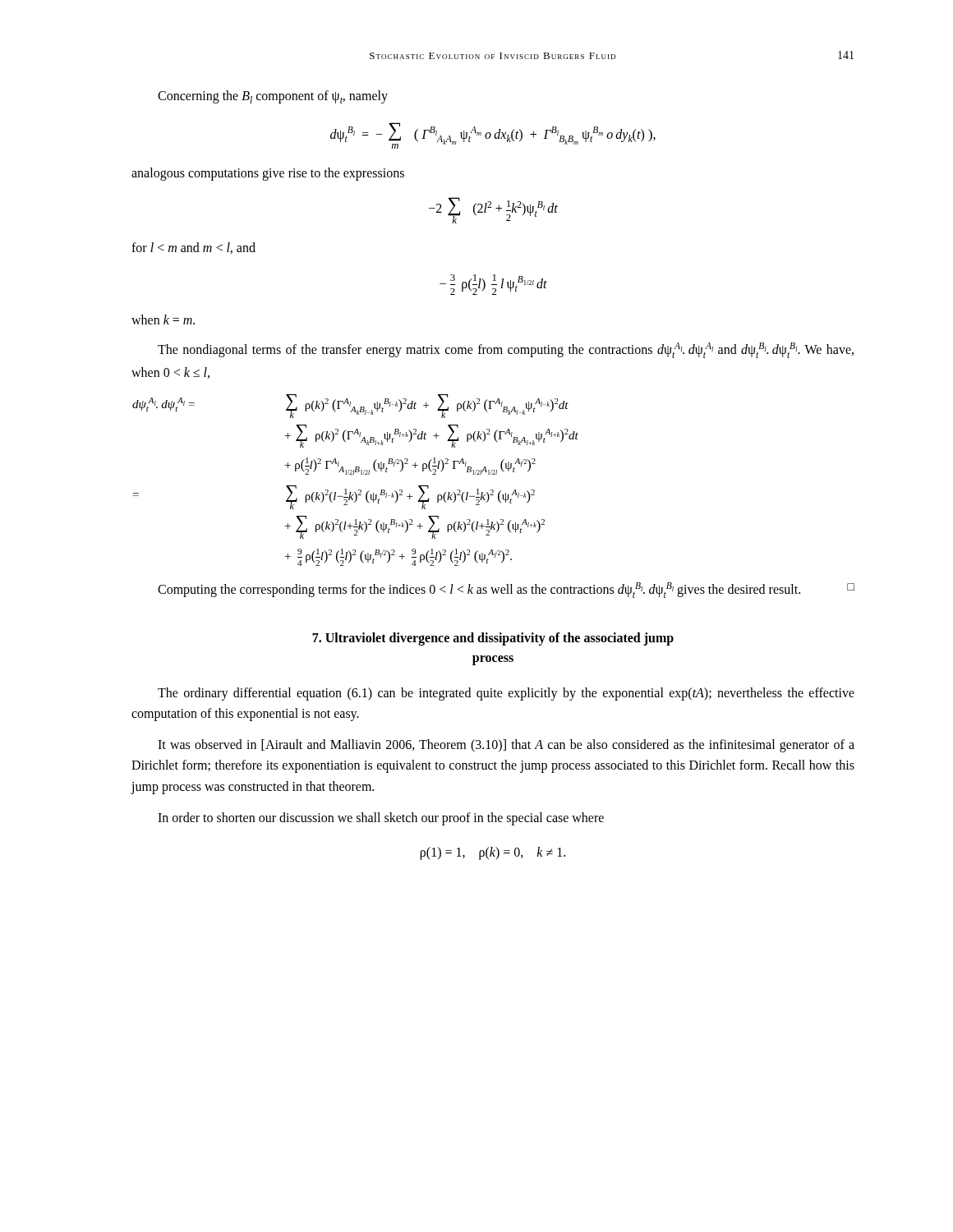
Task: Point to the text block starting "dψtBl = − ∑"
Action: 493,135
